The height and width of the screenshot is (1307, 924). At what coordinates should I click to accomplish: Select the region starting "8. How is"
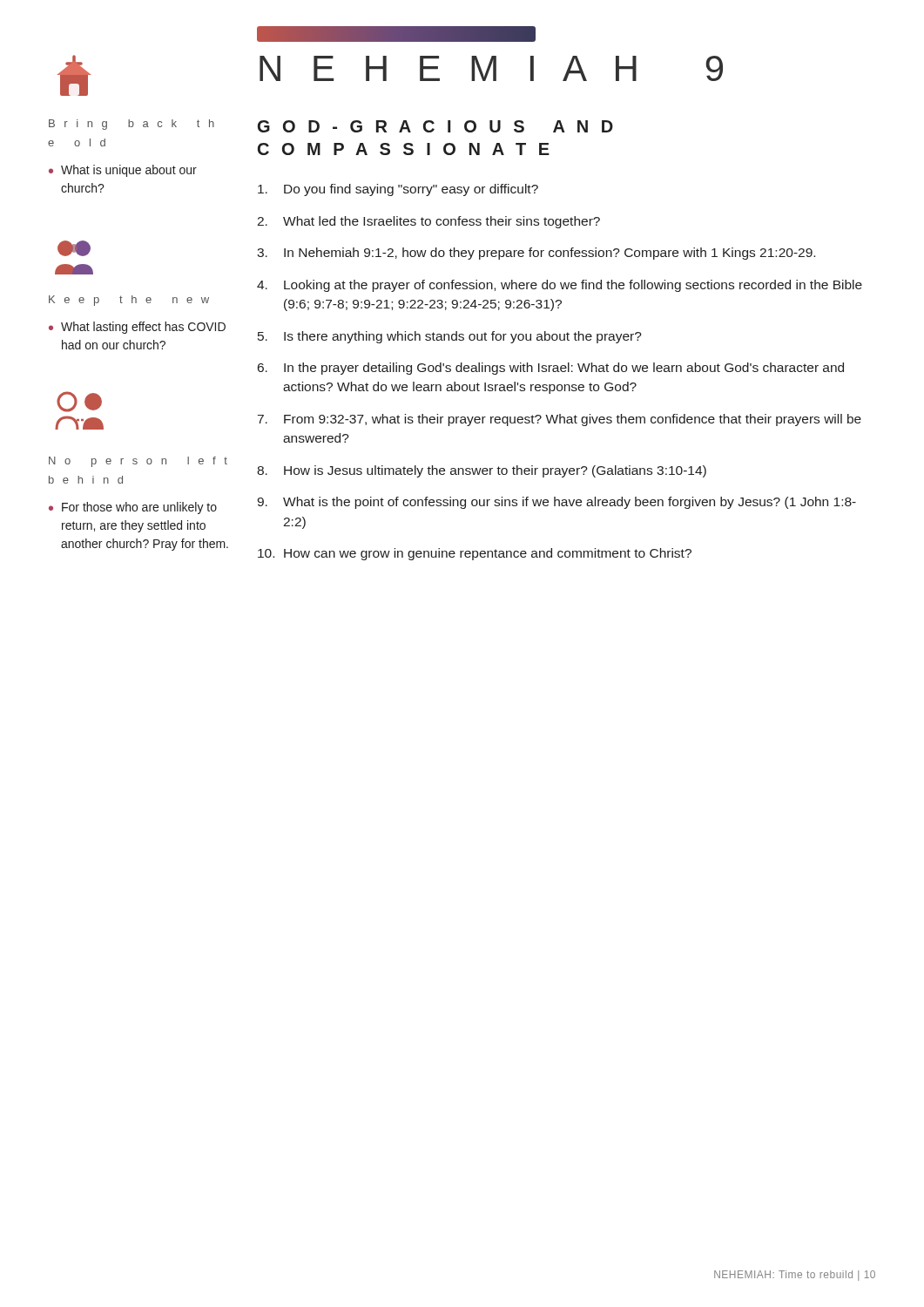tap(482, 471)
